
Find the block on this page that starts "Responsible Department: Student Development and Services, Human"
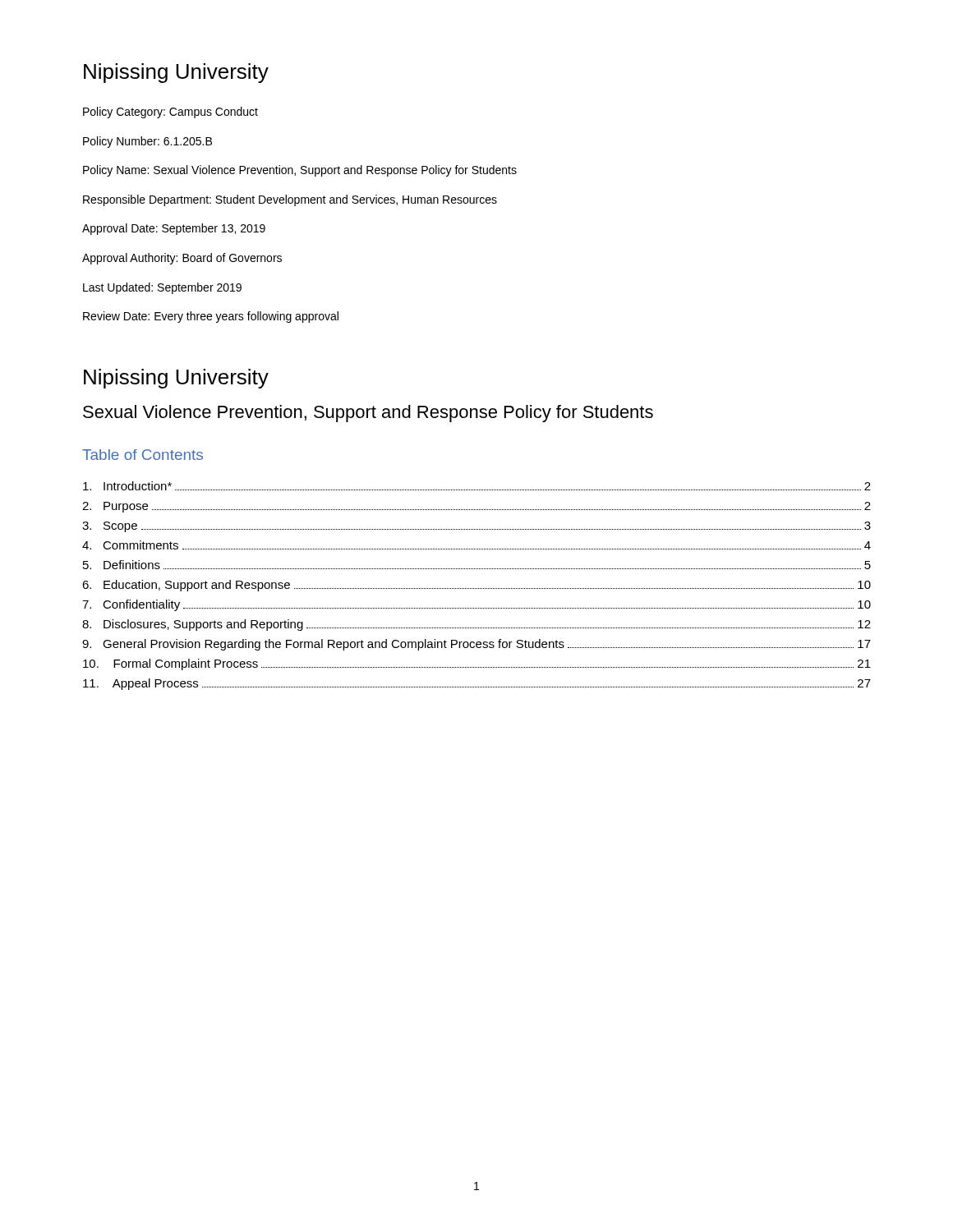(476, 200)
